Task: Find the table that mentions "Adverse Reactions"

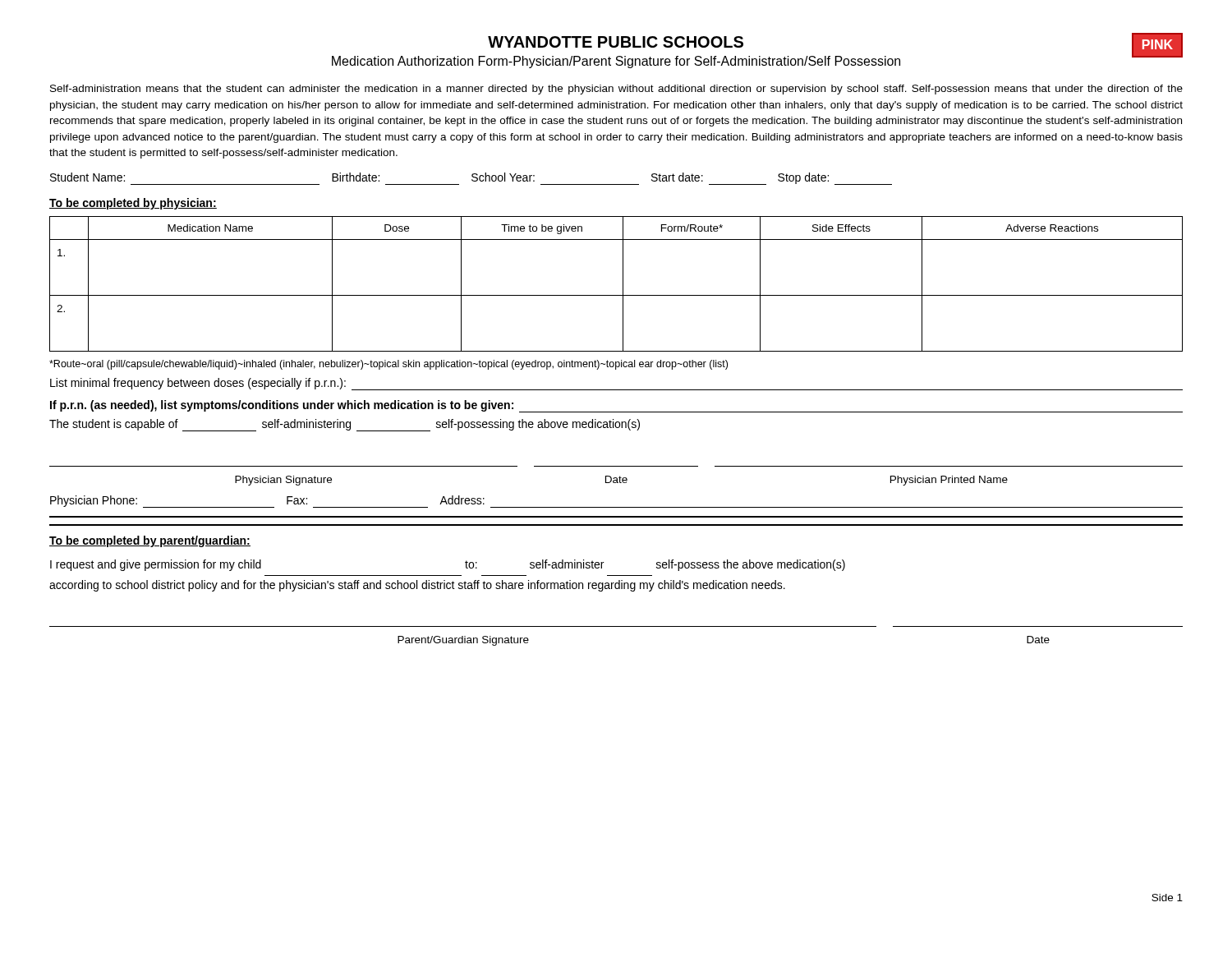Action: click(x=616, y=284)
